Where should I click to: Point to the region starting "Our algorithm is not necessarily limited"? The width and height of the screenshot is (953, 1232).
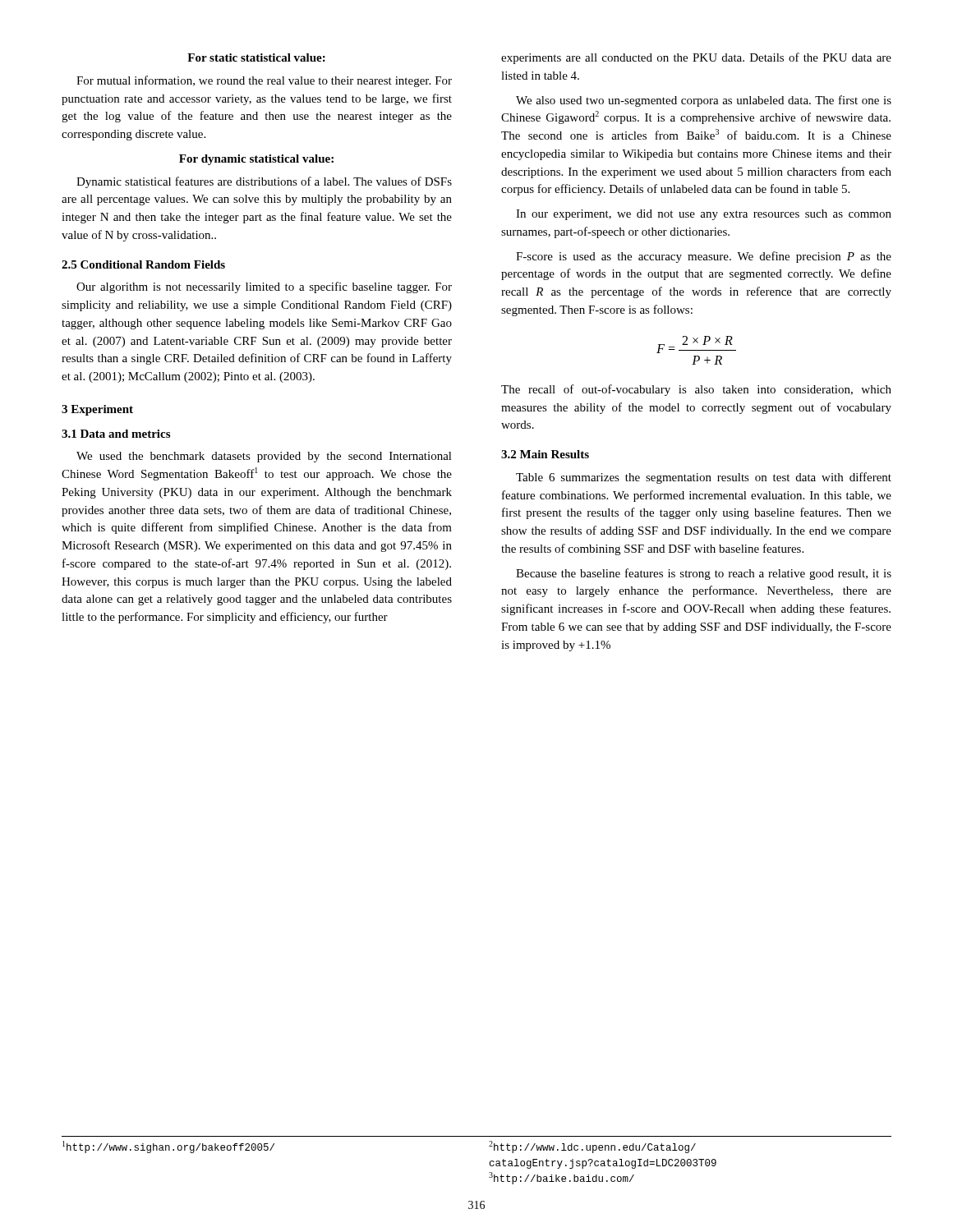click(x=257, y=332)
